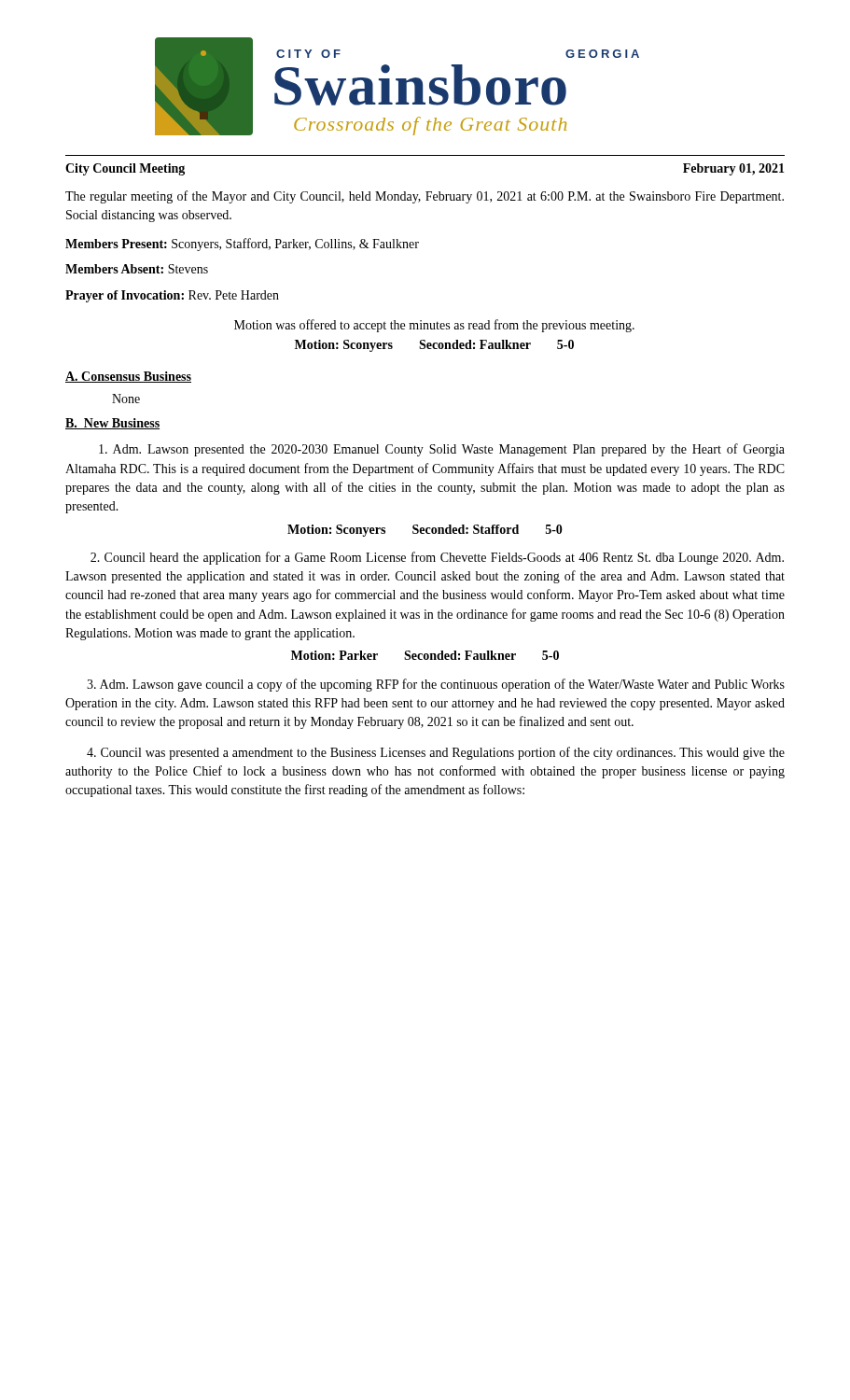Locate the block of text that opens with "3. Adm. Lawson gave council a copy"

(x=425, y=703)
